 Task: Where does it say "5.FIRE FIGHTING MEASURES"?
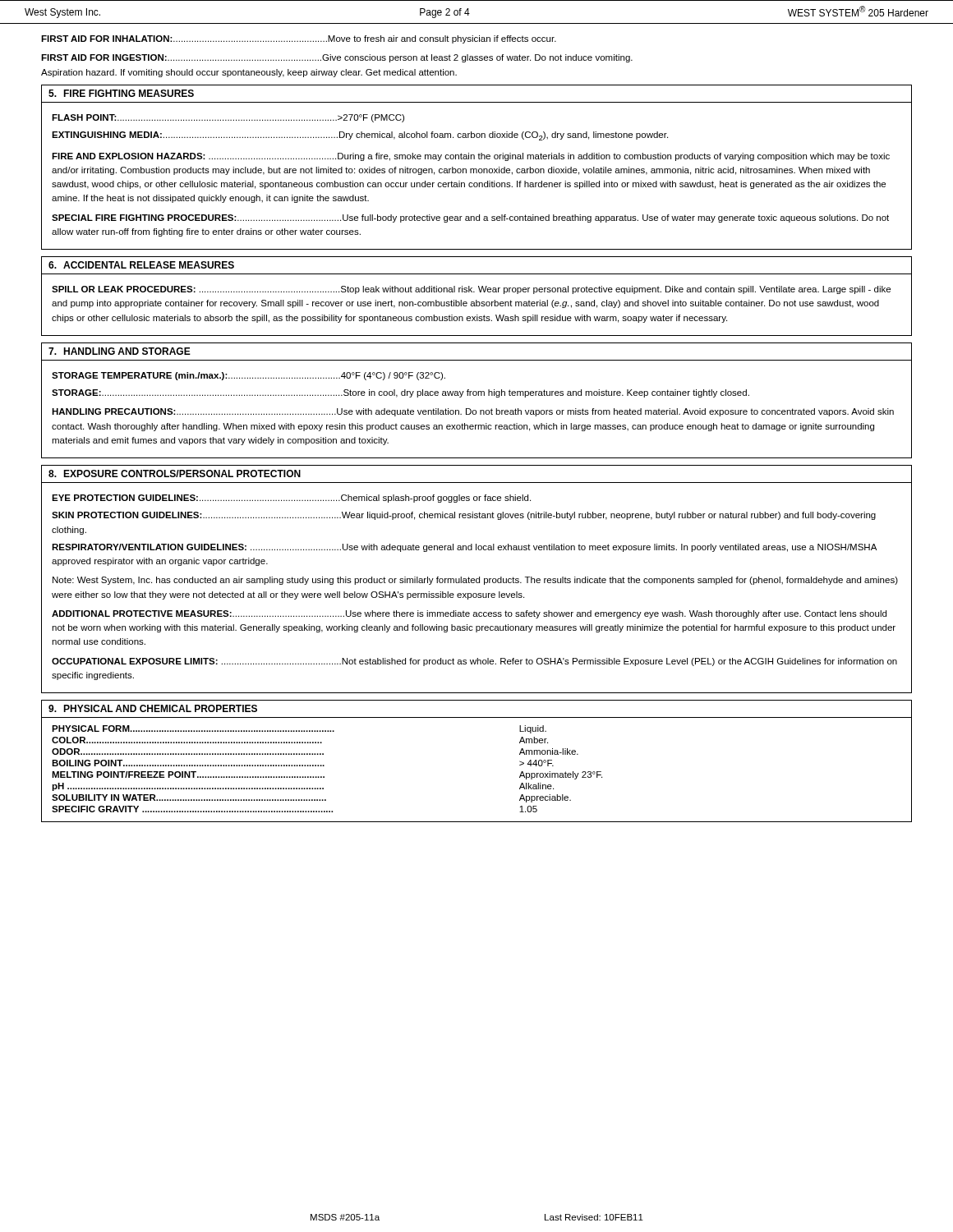(x=121, y=93)
